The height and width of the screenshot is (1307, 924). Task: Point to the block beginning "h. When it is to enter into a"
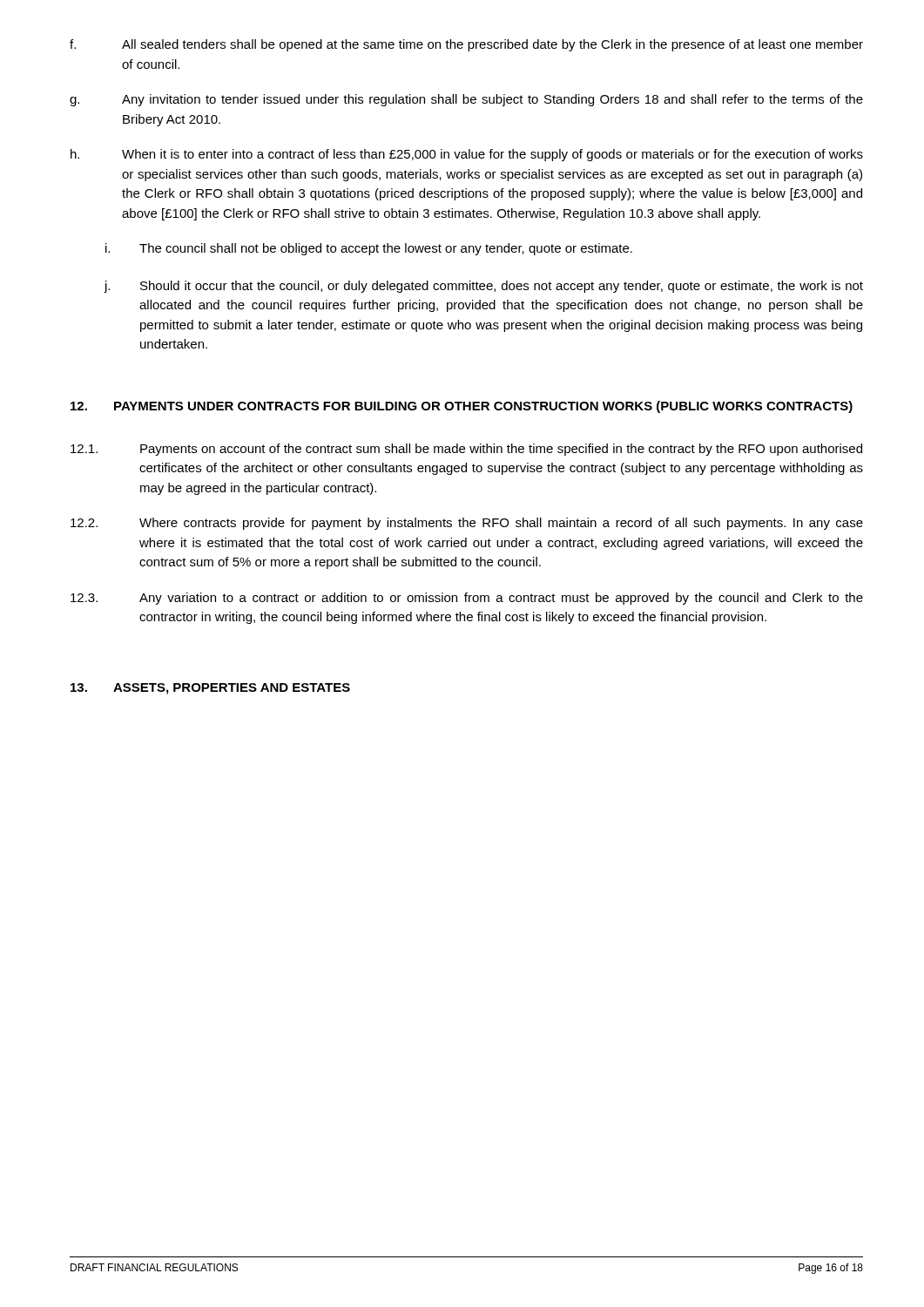click(466, 184)
